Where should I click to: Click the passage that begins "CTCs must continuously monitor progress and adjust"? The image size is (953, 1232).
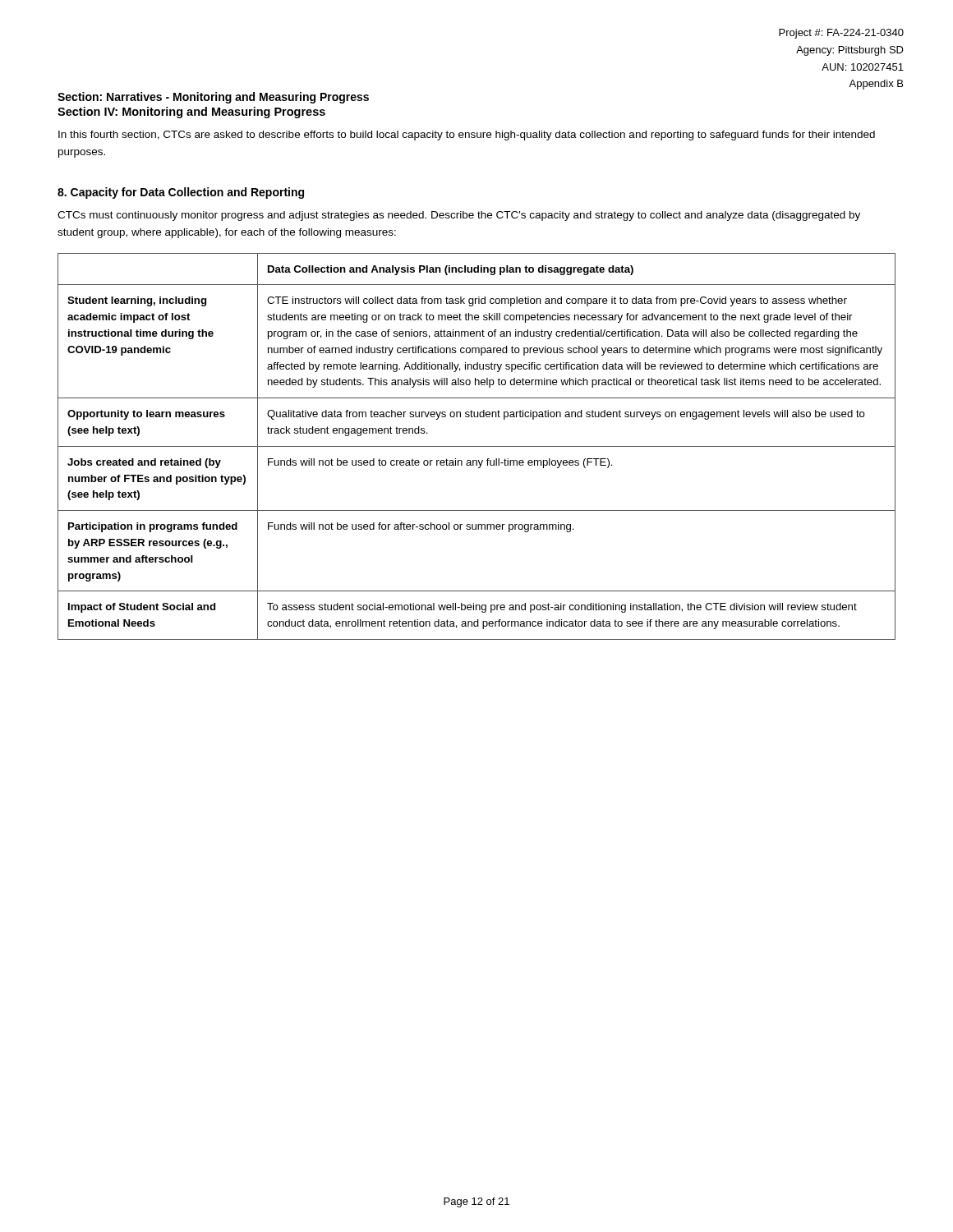[459, 223]
